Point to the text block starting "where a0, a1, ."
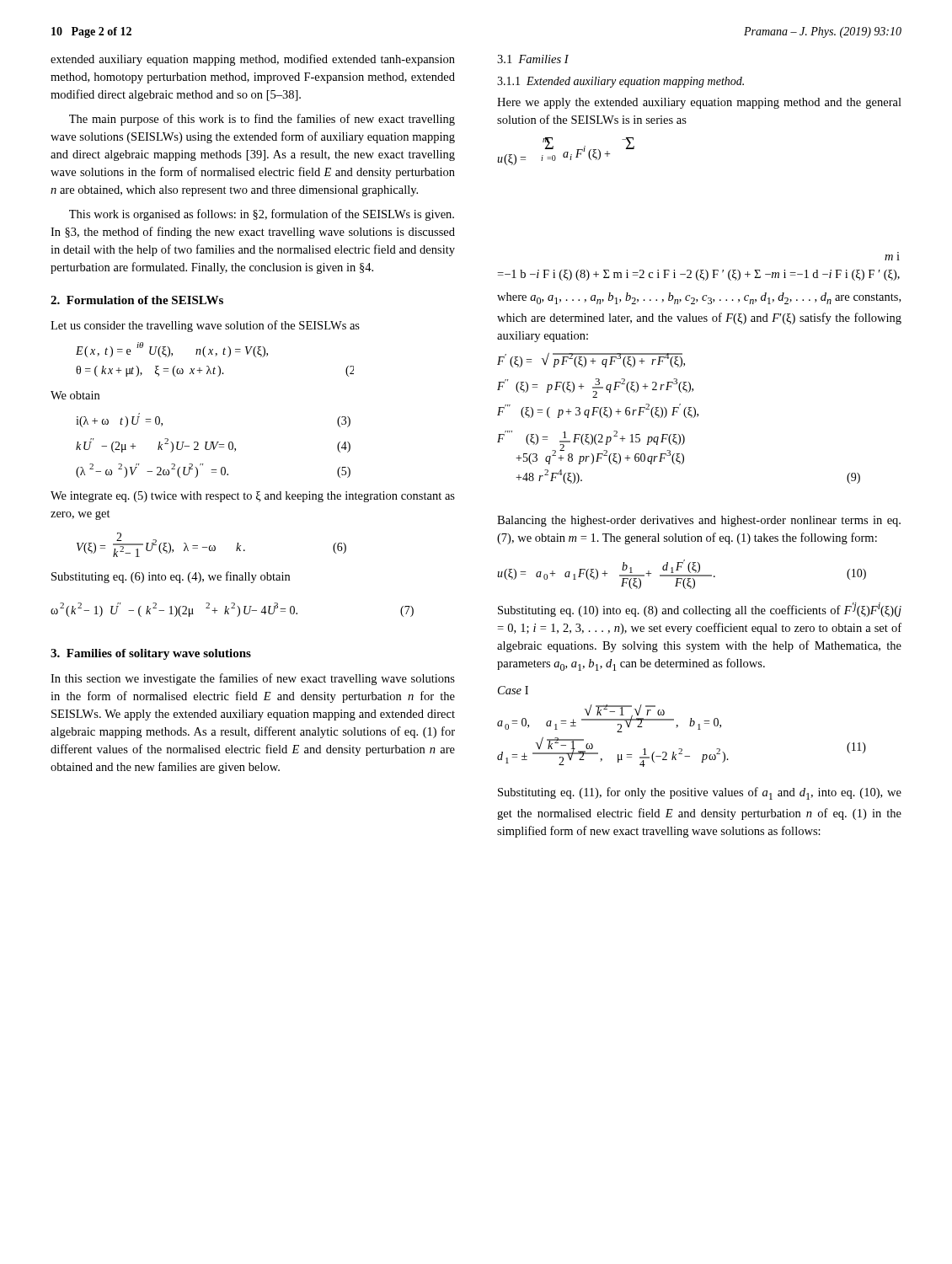Viewport: 952px width, 1264px height. 699,316
